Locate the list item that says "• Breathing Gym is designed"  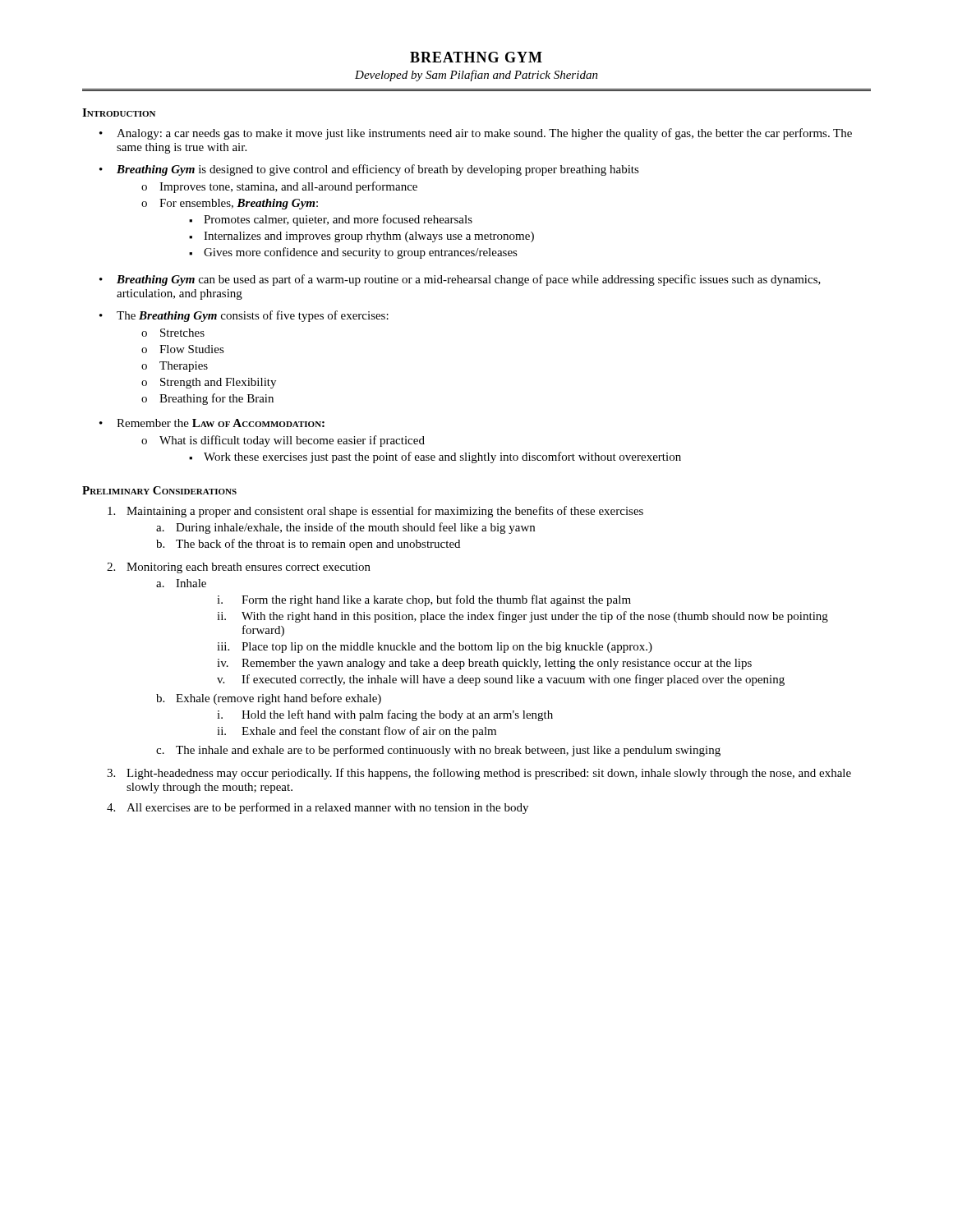(x=369, y=170)
